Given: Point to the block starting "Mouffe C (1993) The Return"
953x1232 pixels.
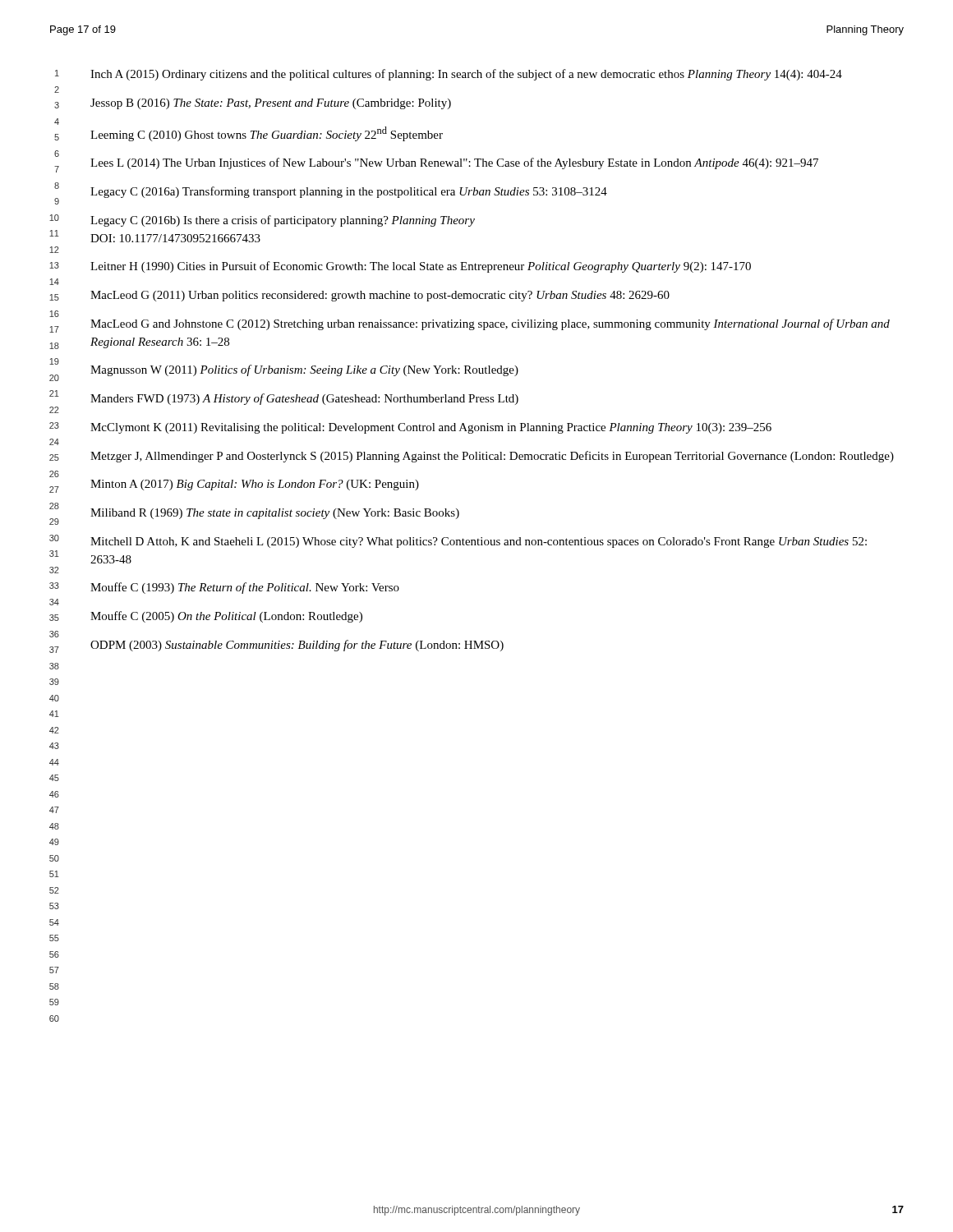Looking at the screenshot, I should [x=245, y=587].
